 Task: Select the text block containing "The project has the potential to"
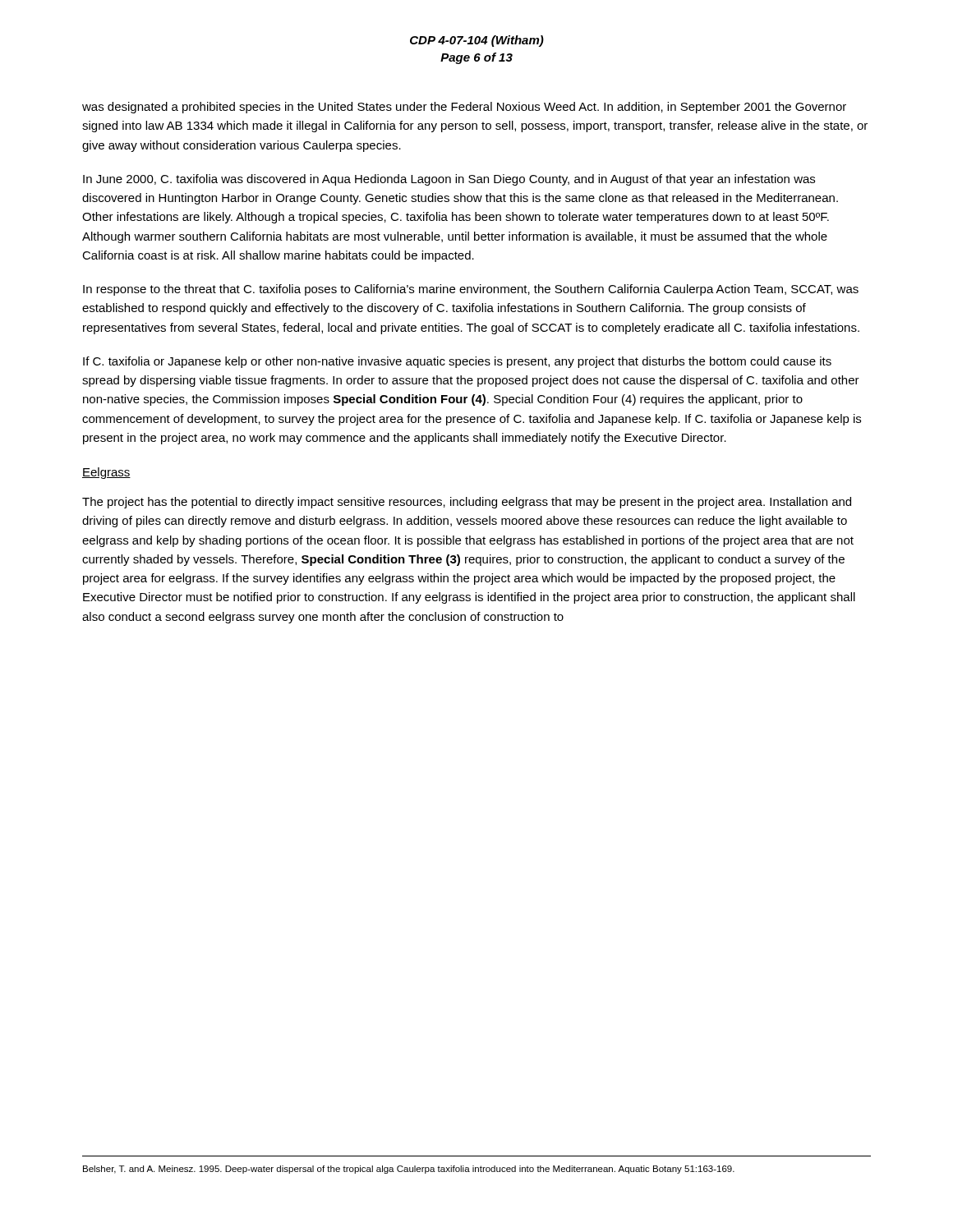469,559
